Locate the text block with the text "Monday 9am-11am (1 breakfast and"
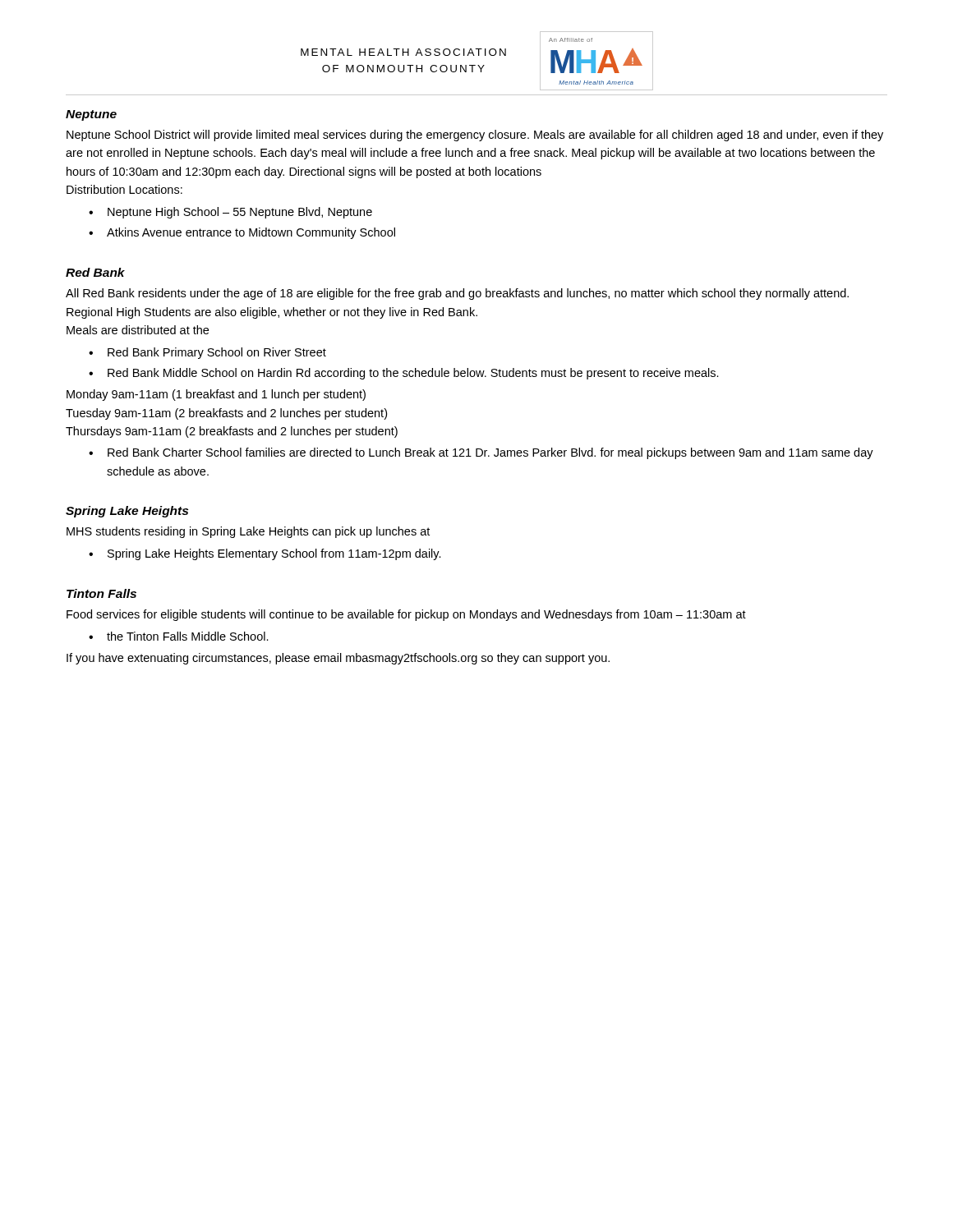Image resolution: width=953 pixels, height=1232 pixels. (232, 413)
